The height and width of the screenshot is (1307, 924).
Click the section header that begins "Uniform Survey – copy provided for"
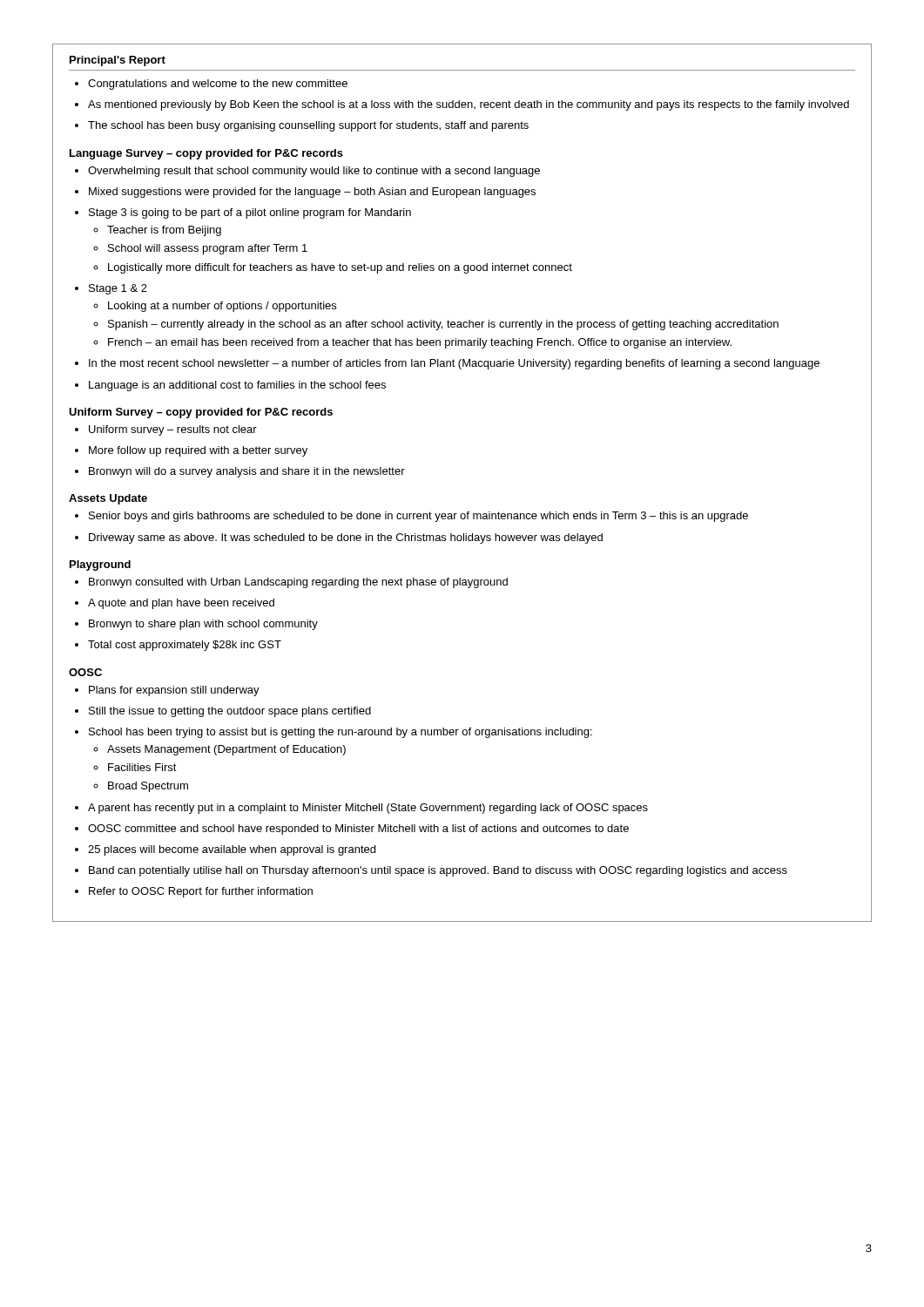coord(201,412)
